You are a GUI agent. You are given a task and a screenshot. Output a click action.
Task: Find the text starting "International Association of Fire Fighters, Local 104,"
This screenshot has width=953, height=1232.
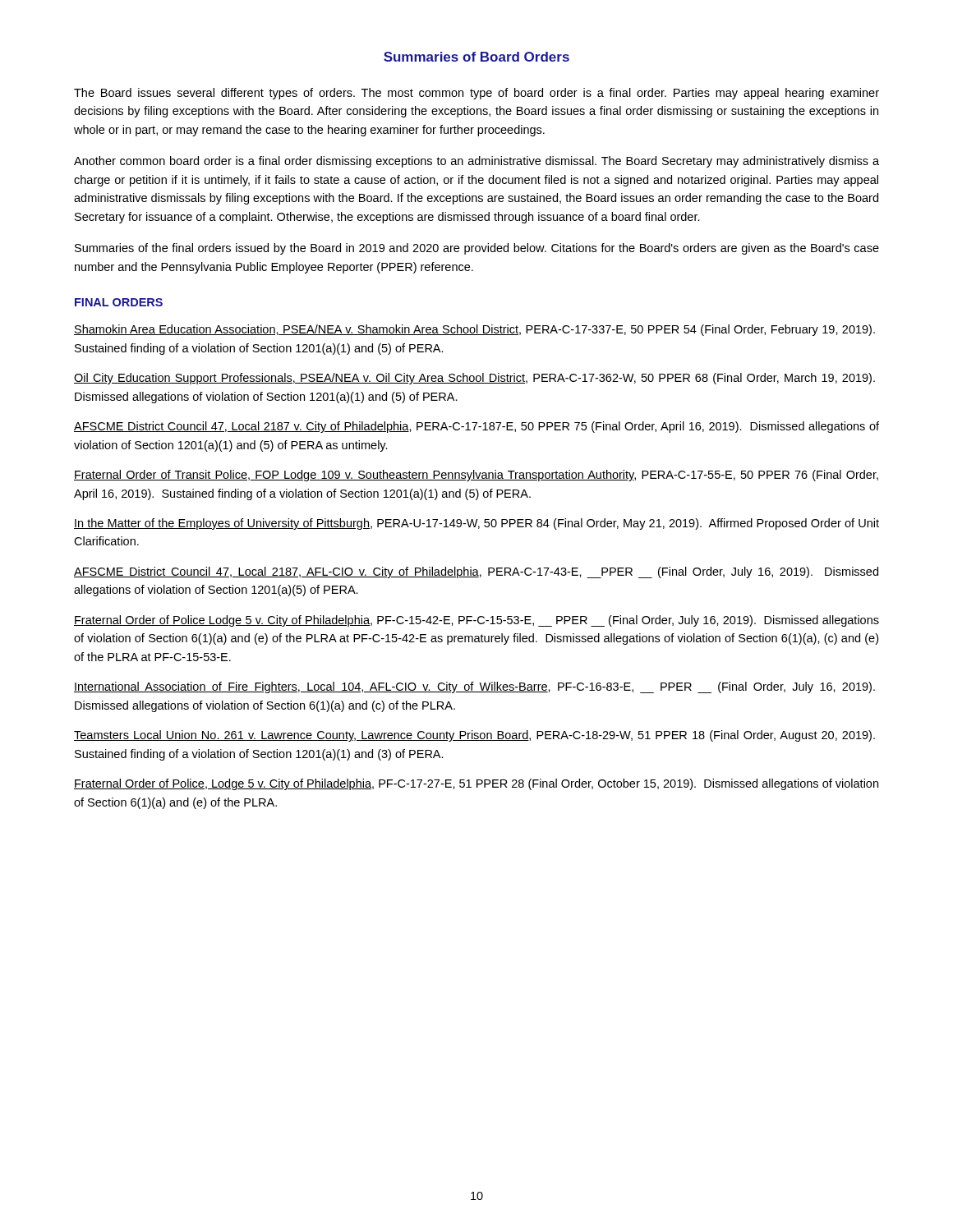[476, 696]
